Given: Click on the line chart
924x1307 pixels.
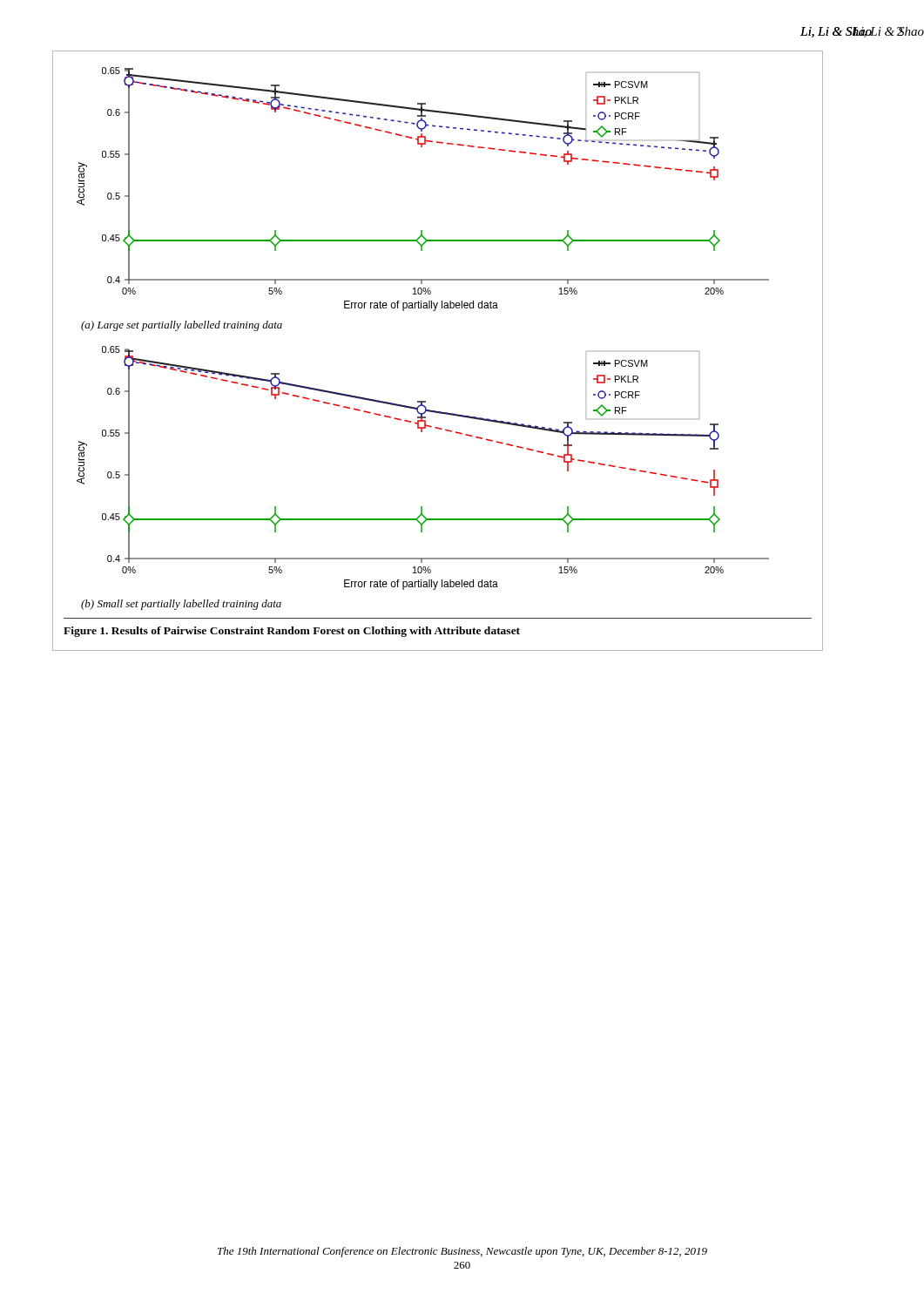Looking at the screenshot, I should pyautogui.click(x=438, y=351).
